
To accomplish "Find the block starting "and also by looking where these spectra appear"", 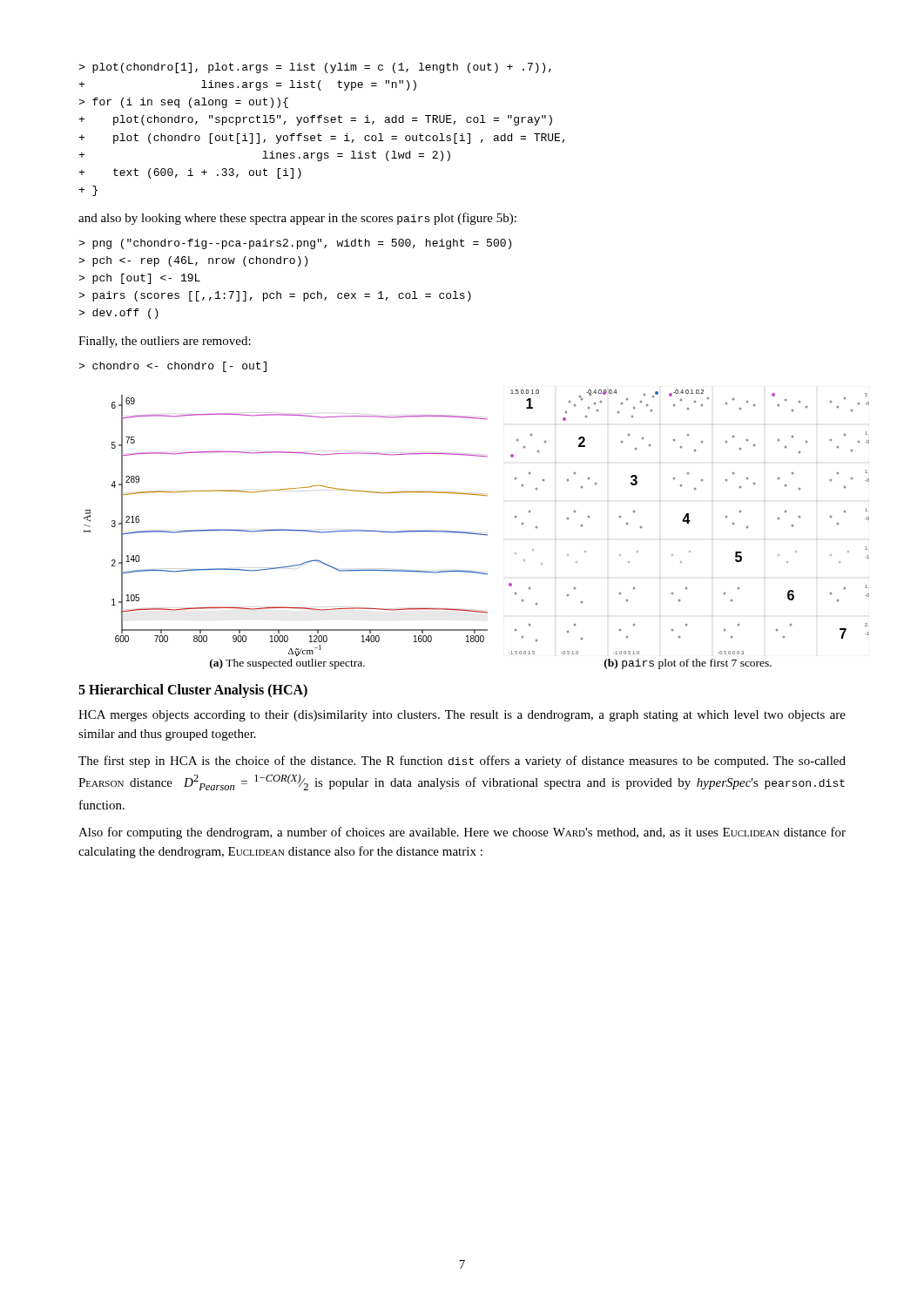I will coord(462,218).
